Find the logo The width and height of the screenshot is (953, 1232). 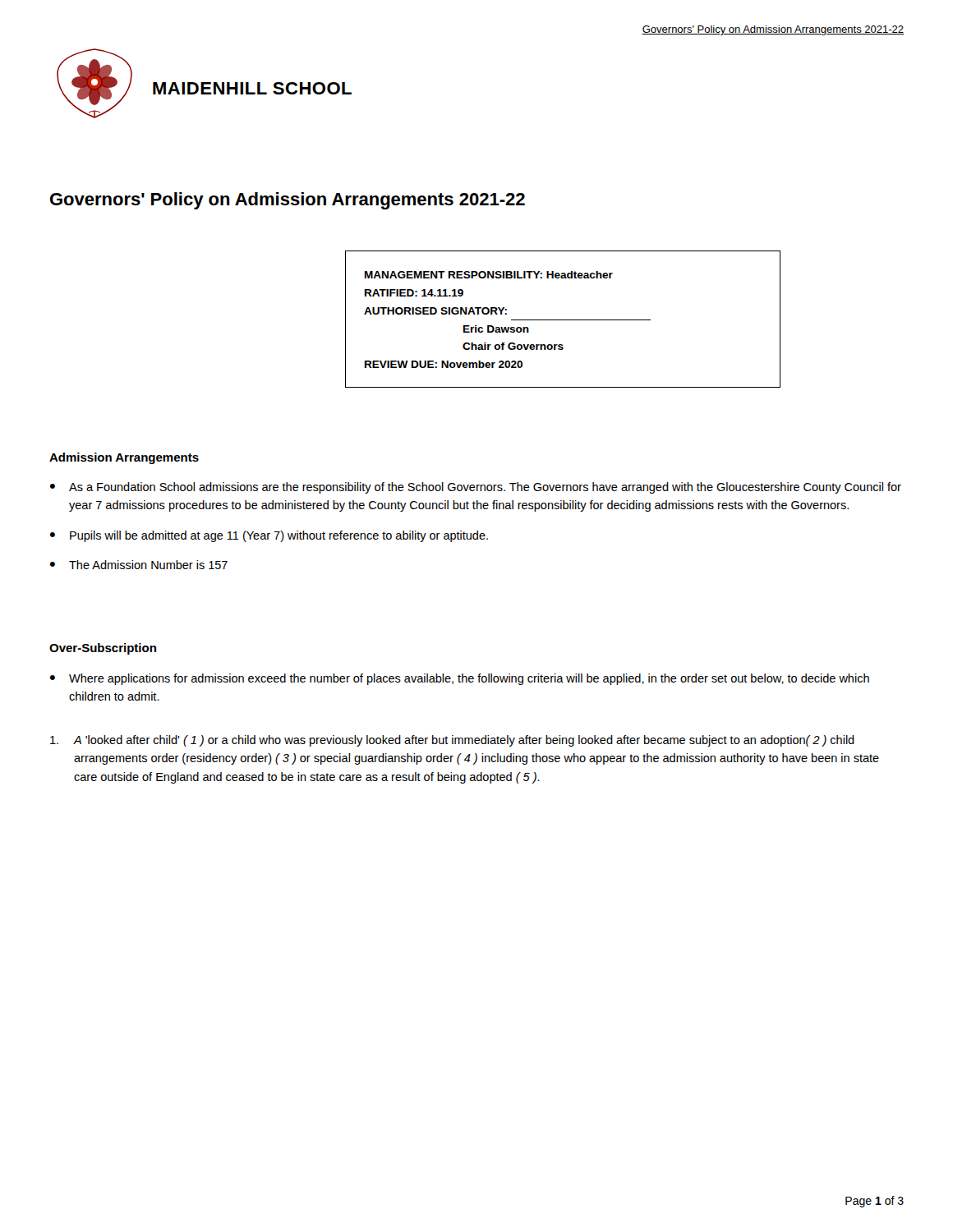[x=99, y=86]
